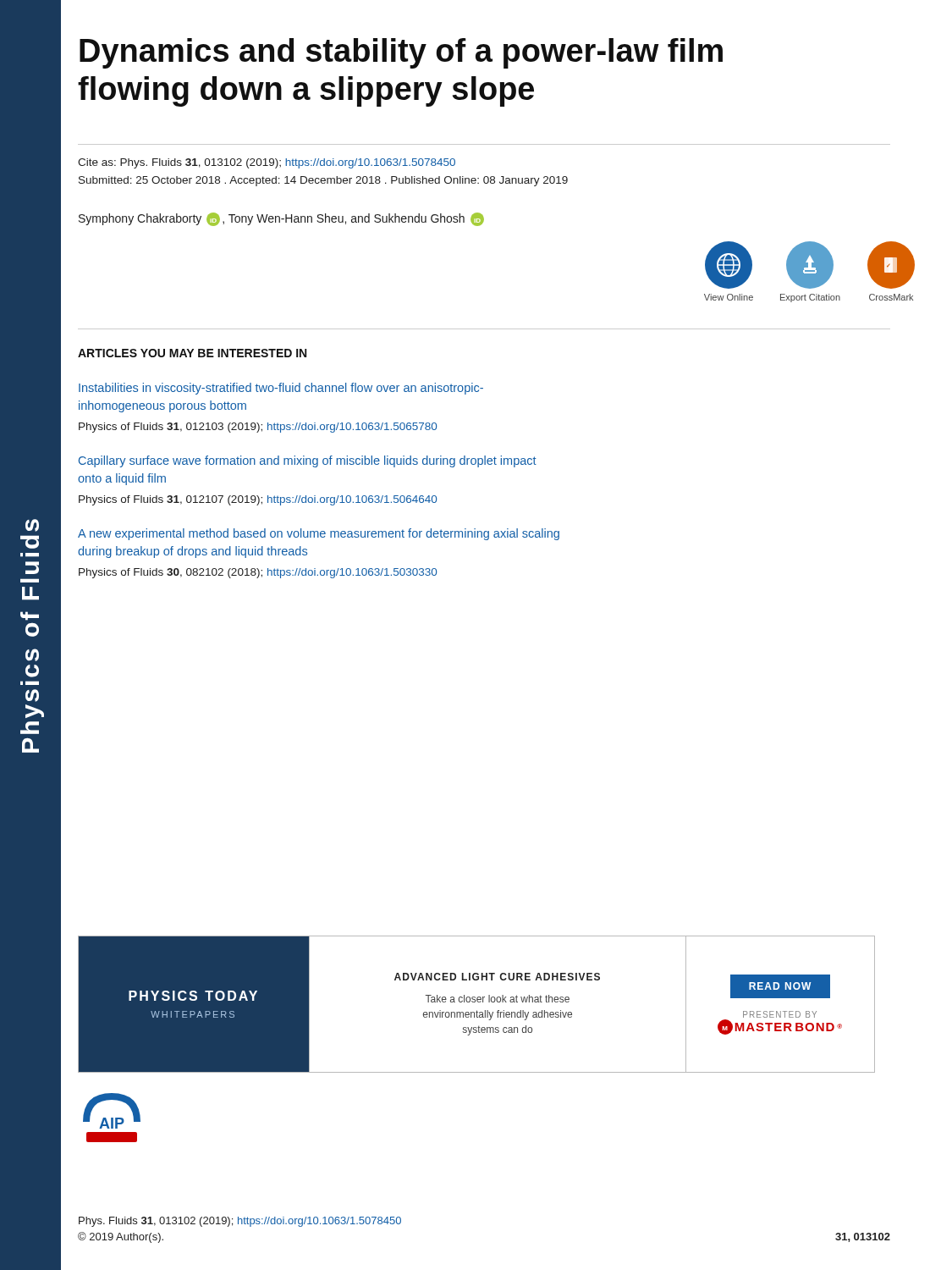
Task: Point to the element starting "Instabilities in viscosity-stratified"
Action: pos(281,397)
